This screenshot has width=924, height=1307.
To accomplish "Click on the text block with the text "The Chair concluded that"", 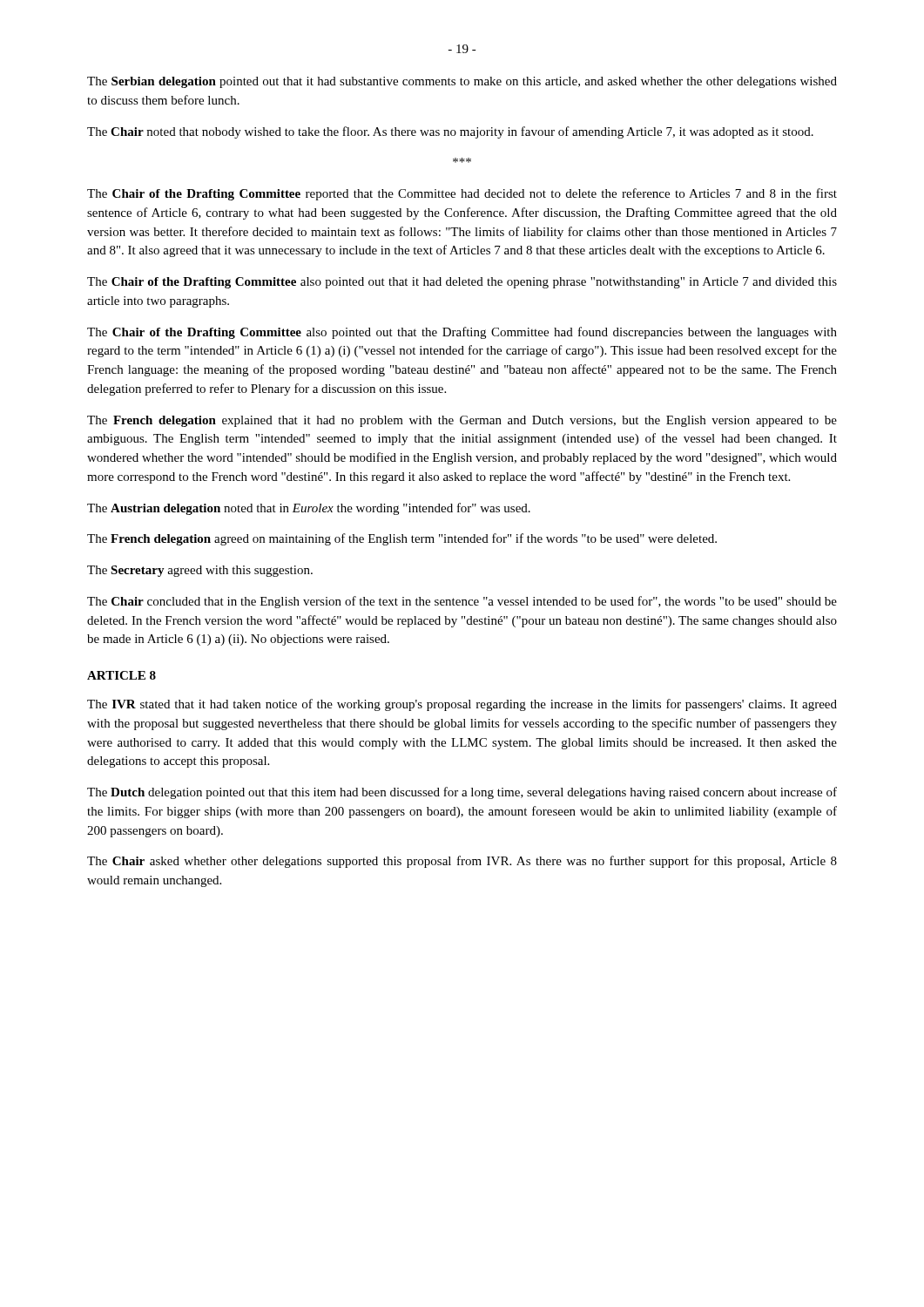I will 462,621.
